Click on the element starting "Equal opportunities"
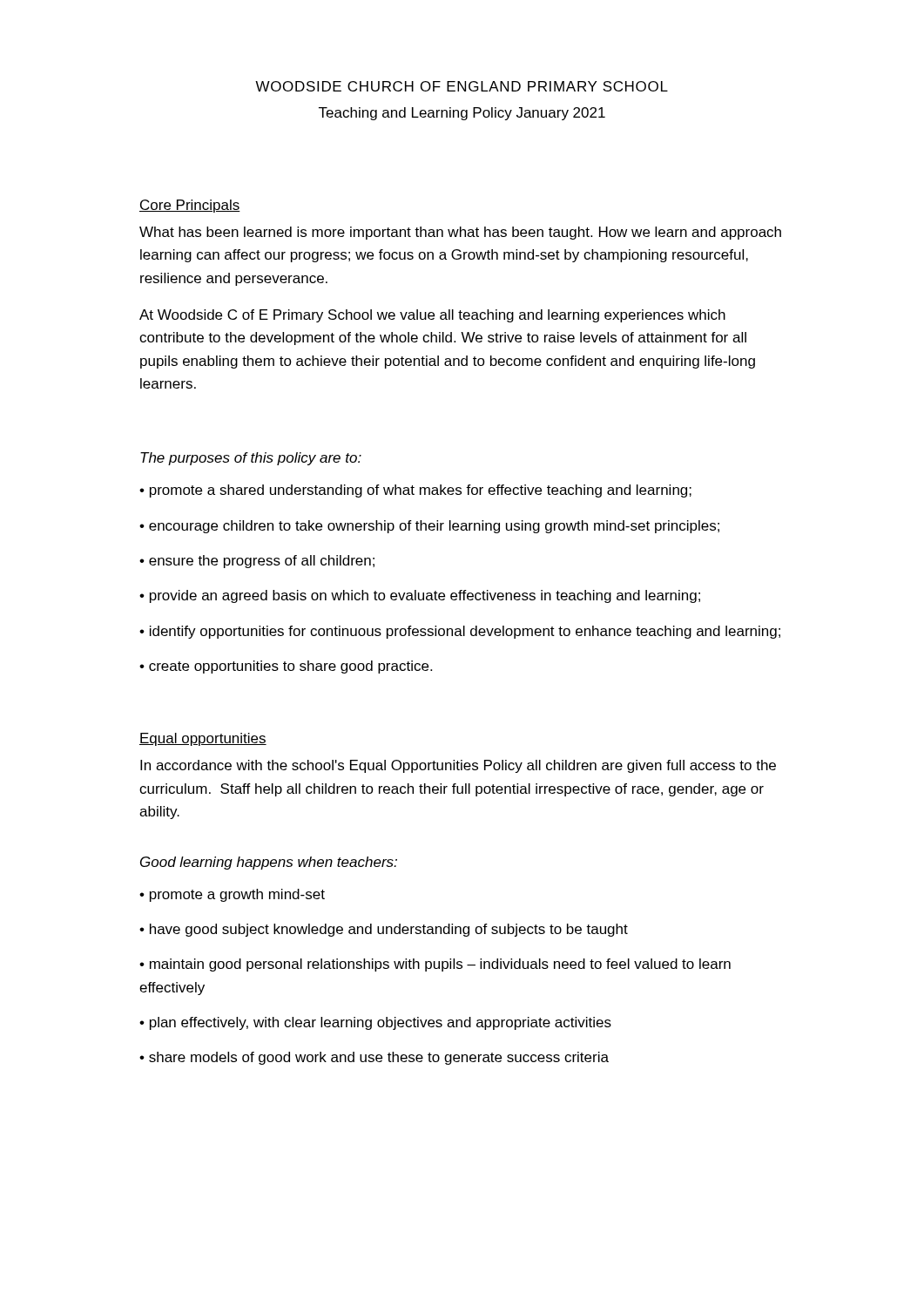The width and height of the screenshot is (924, 1307). click(x=203, y=739)
